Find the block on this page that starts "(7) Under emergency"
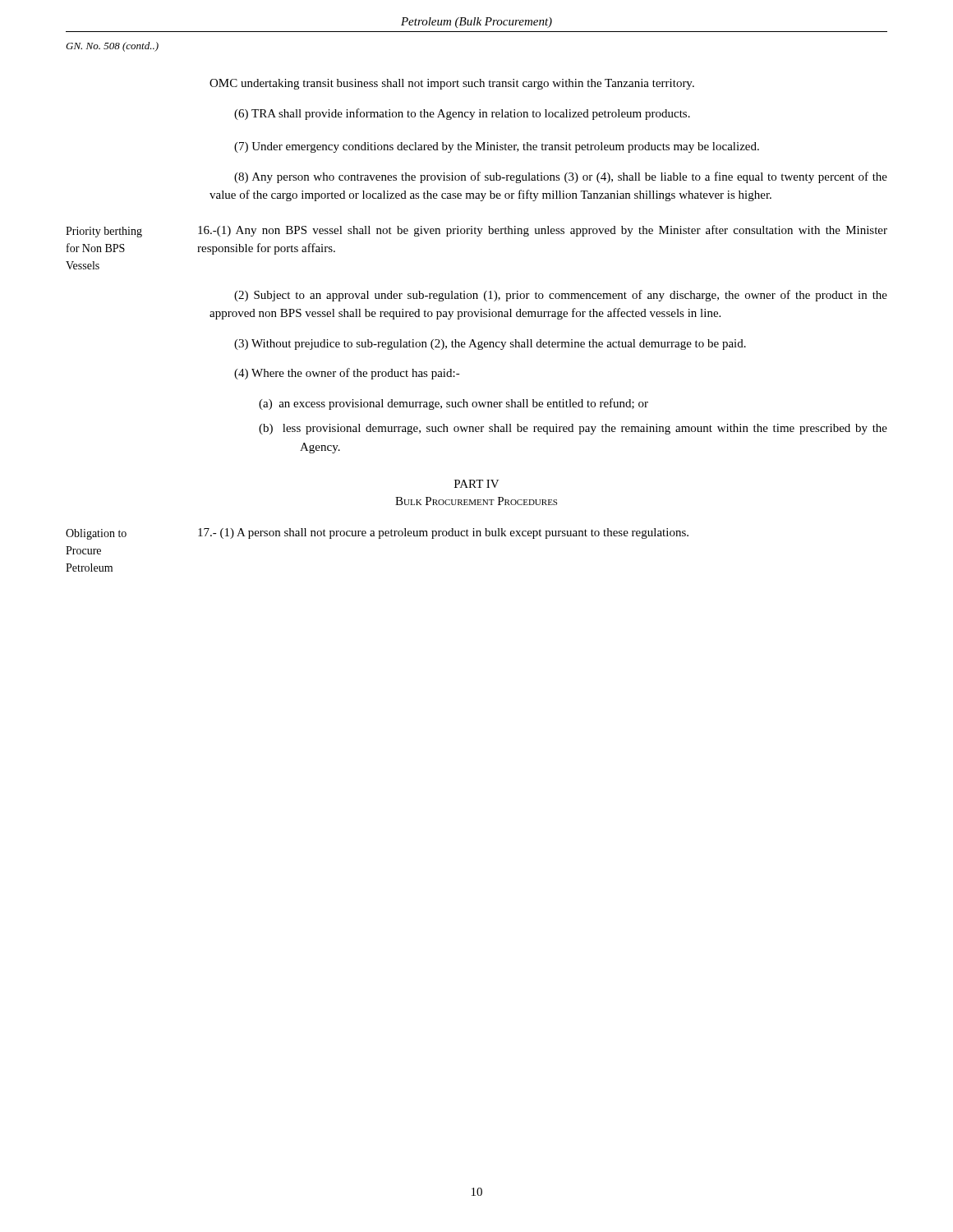Screen dimensions: 1232x953 (x=497, y=146)
